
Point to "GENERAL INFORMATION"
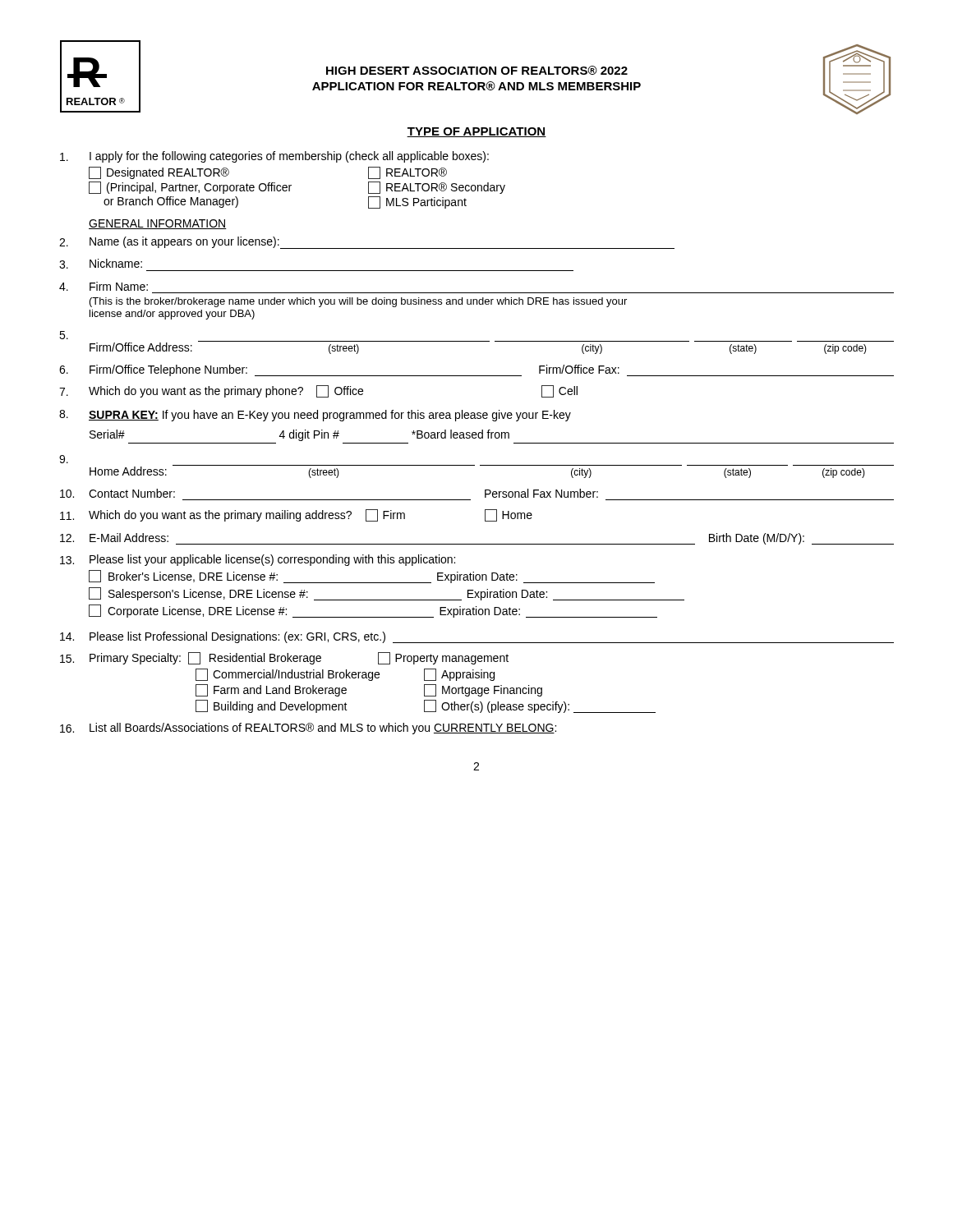(x=157, y=223)
